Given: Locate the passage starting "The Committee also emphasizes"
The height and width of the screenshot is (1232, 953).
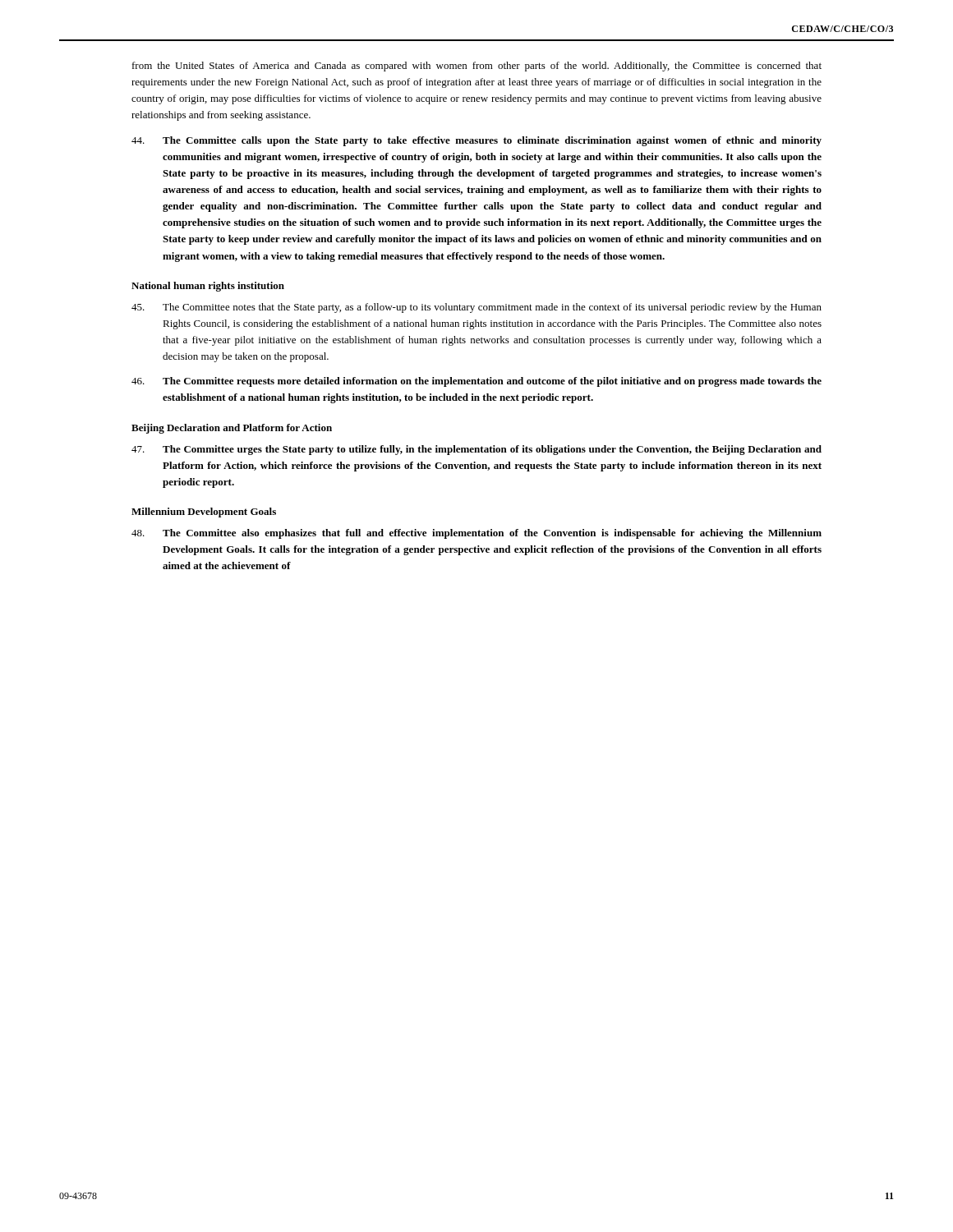Looking at the screenshot, I should (x=476, y=550).
